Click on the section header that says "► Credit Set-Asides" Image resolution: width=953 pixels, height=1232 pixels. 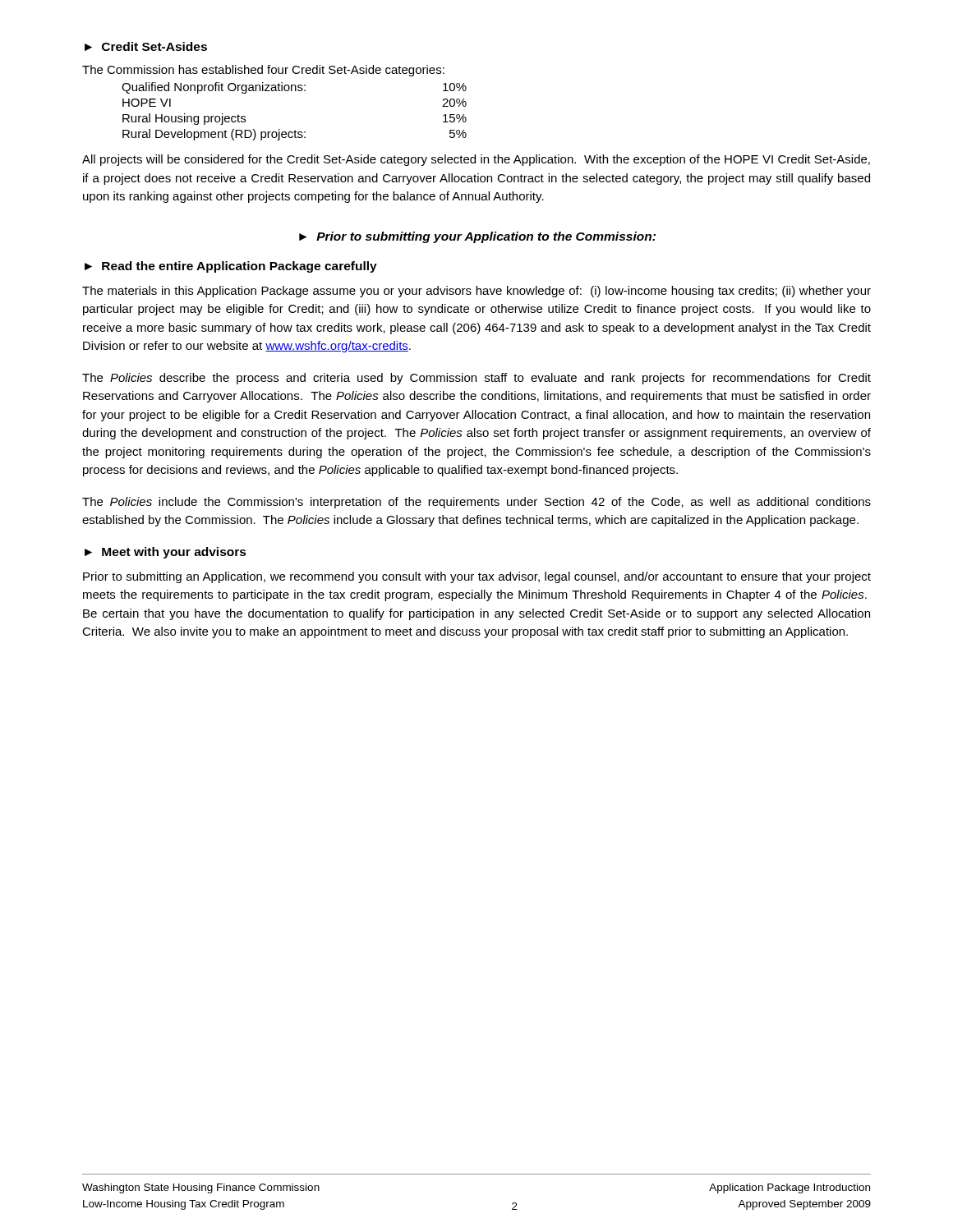(145, 47)
